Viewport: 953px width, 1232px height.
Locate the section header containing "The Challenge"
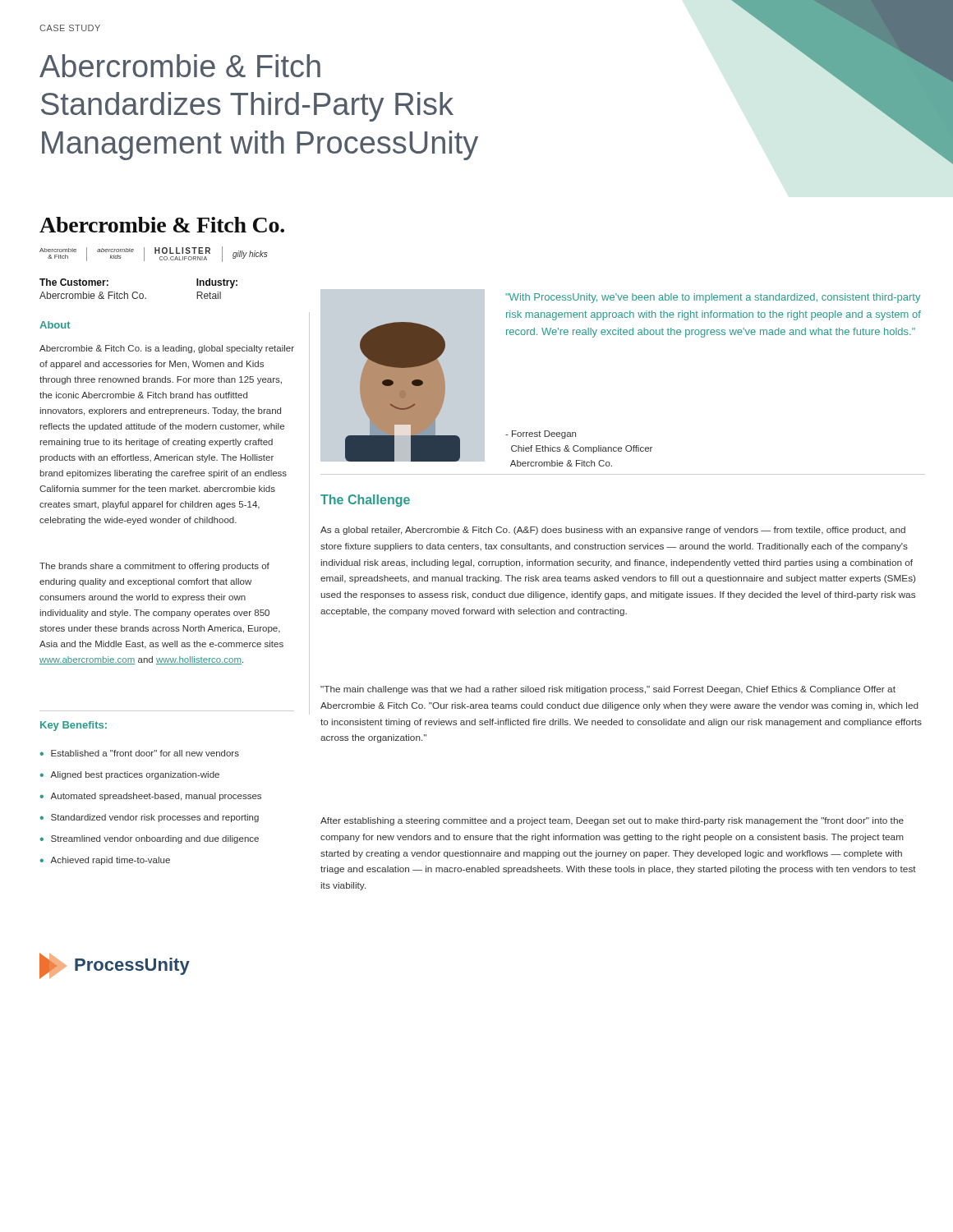coord(365,501)
